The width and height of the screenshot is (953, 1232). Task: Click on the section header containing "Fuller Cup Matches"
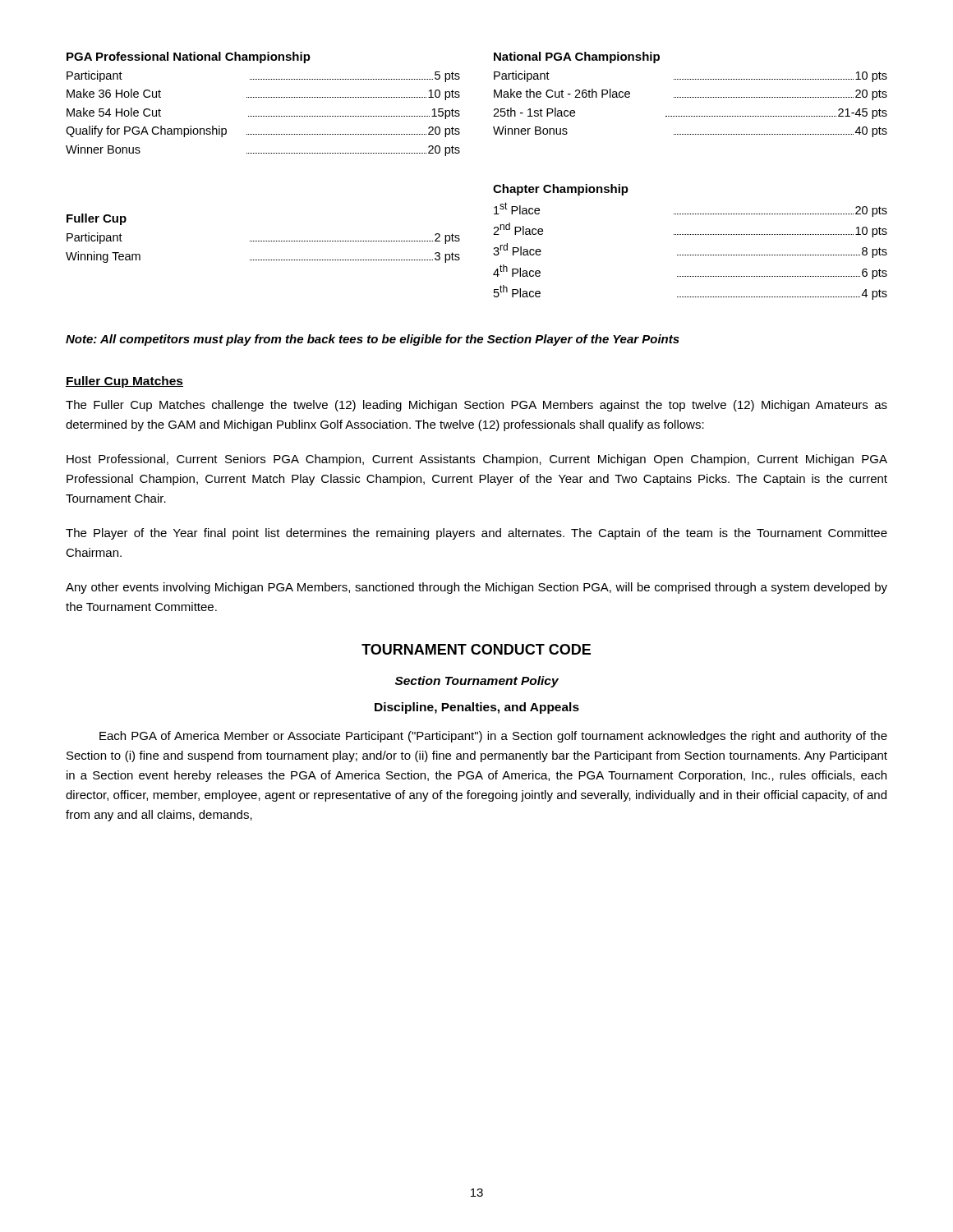[x=124, y=381]
